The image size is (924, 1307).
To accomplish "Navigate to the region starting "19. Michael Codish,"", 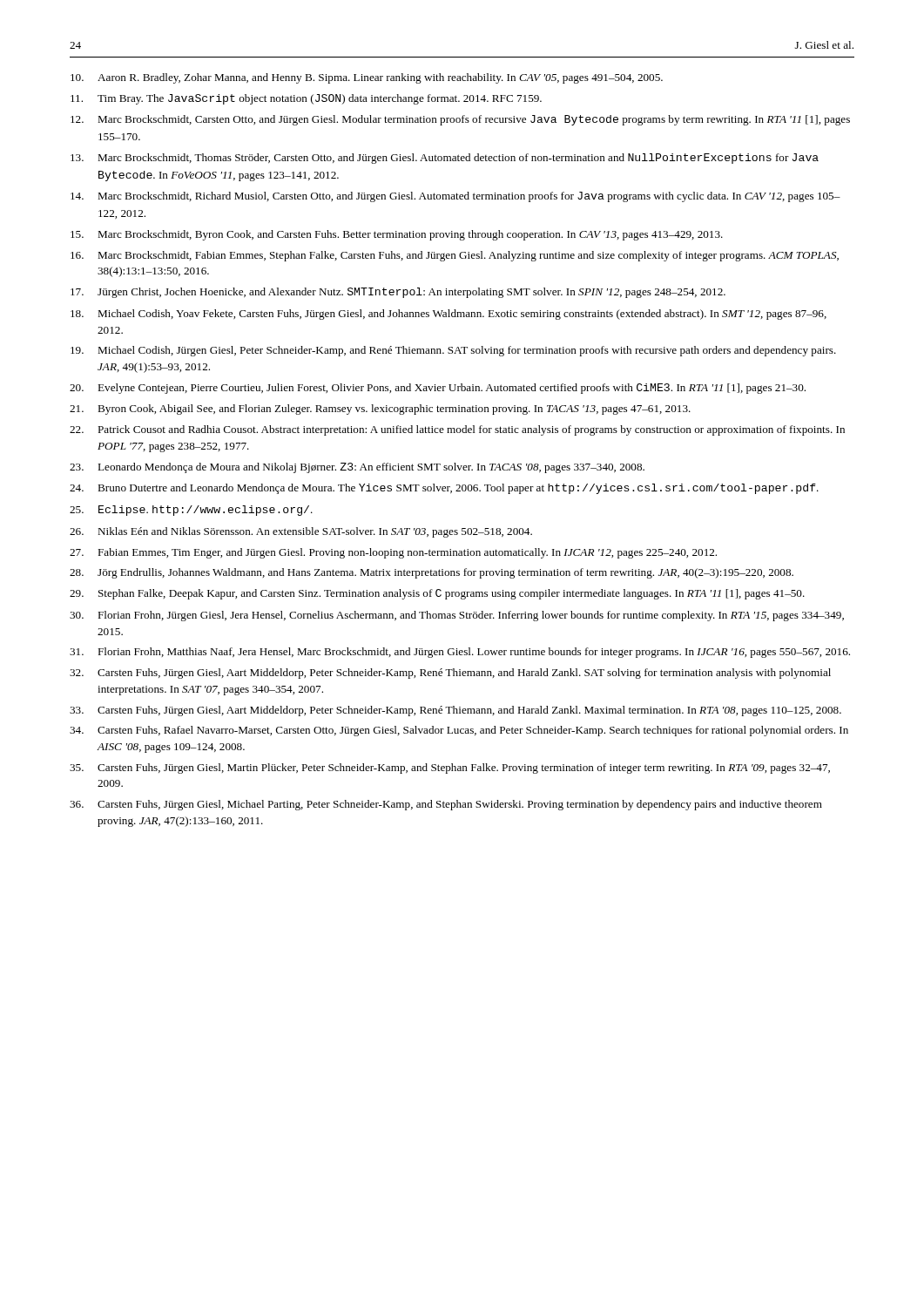I will click(x=462, y=359).
